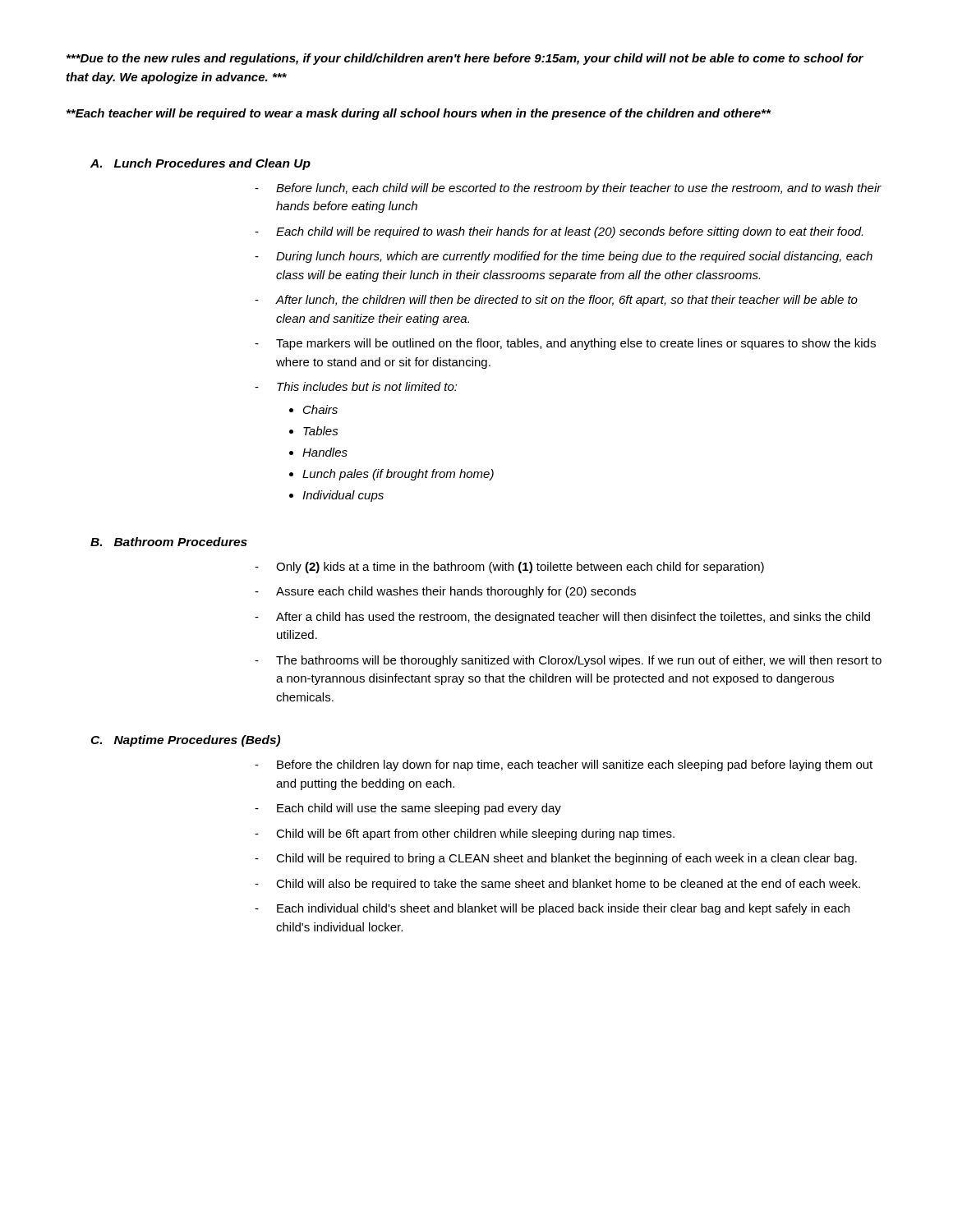Viewport: 953px width, 1232px height.
Task: Navigate to the text block starting "- Child will be required"
Action: (571, 858)
